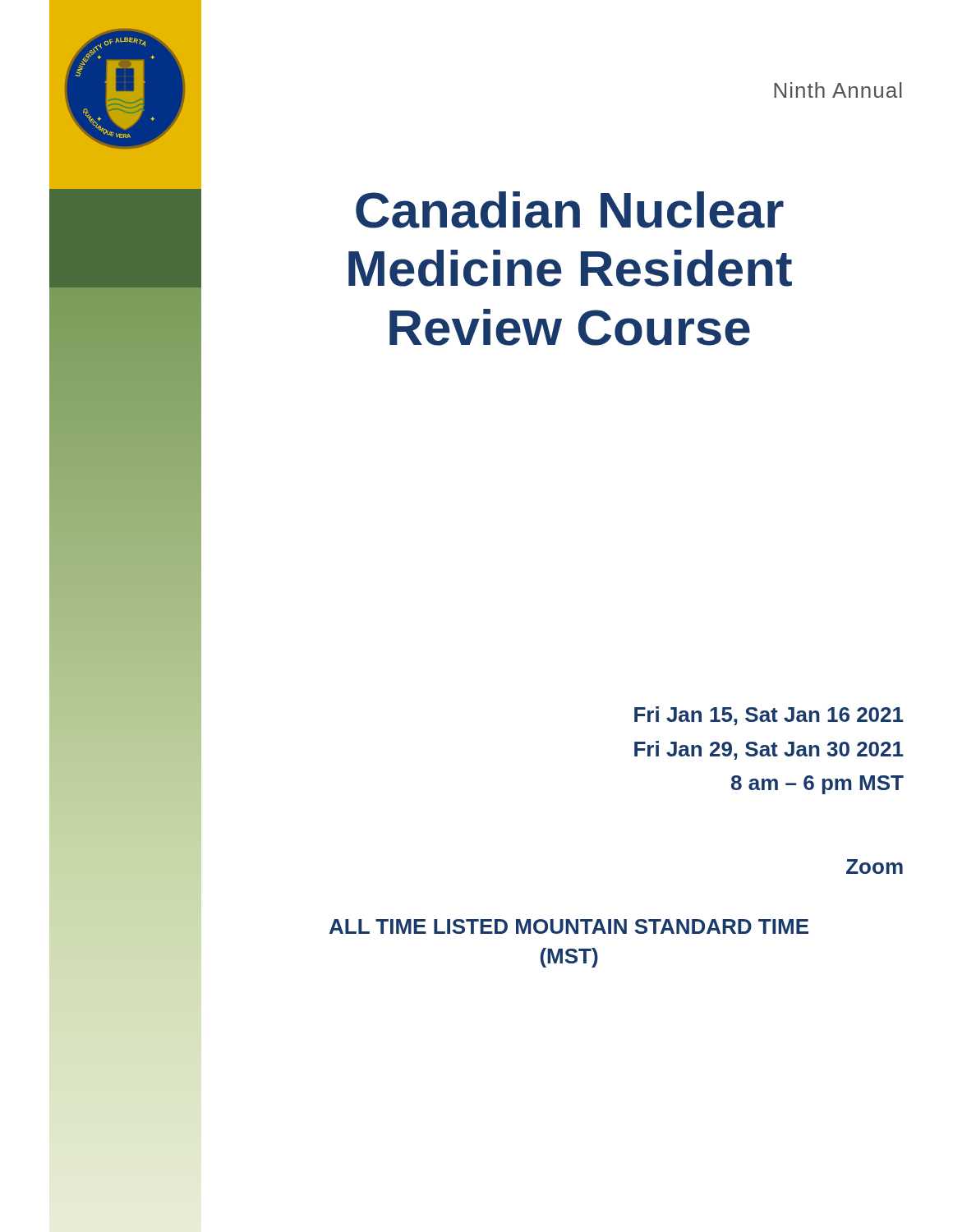Find the logo
Screen dimensions: 1232x953
tap(125, 94)
